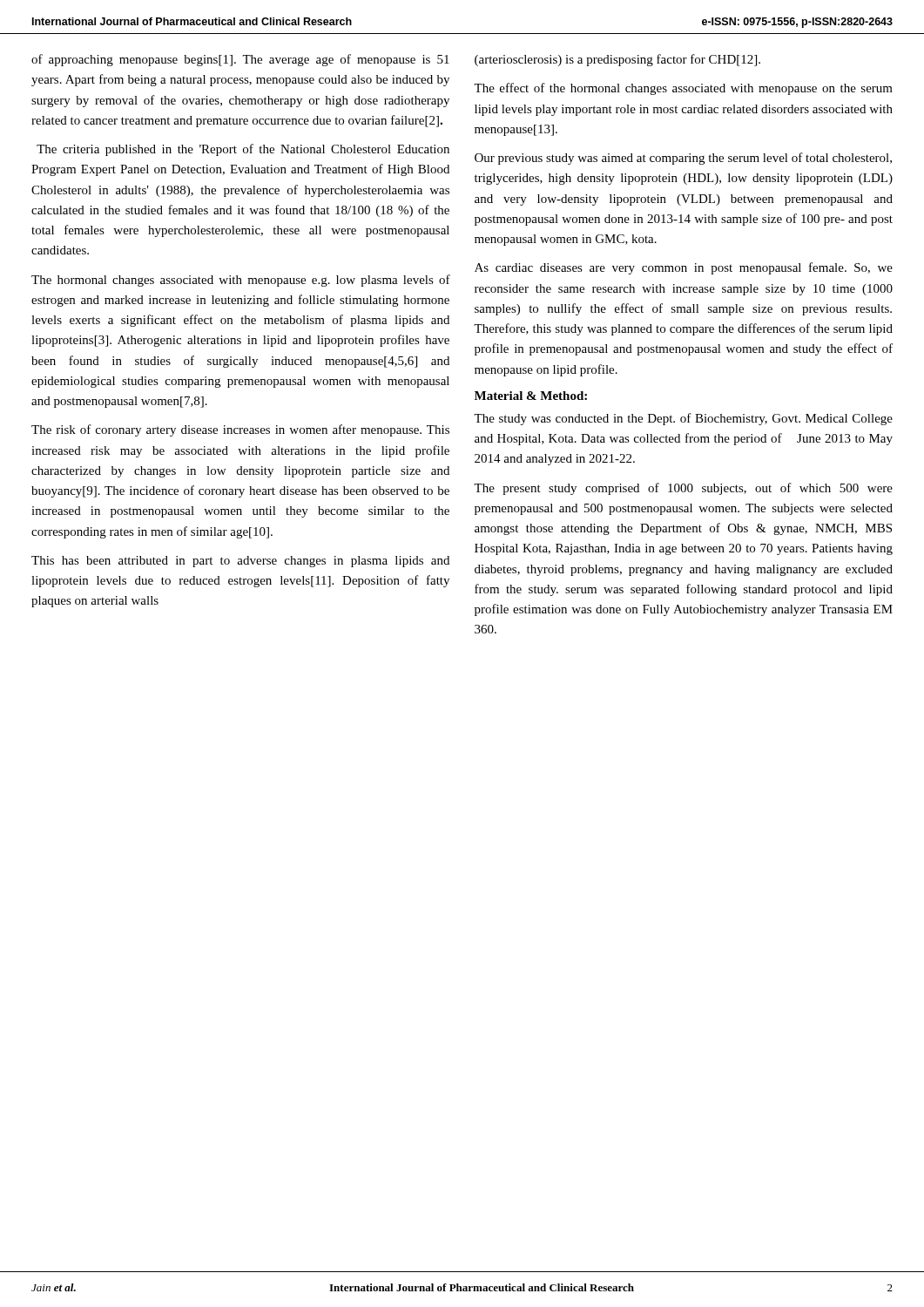Viewport: 924px width, 1307px height.
Task: Locate the text block that says "The present study"
Action: point(683,559)
